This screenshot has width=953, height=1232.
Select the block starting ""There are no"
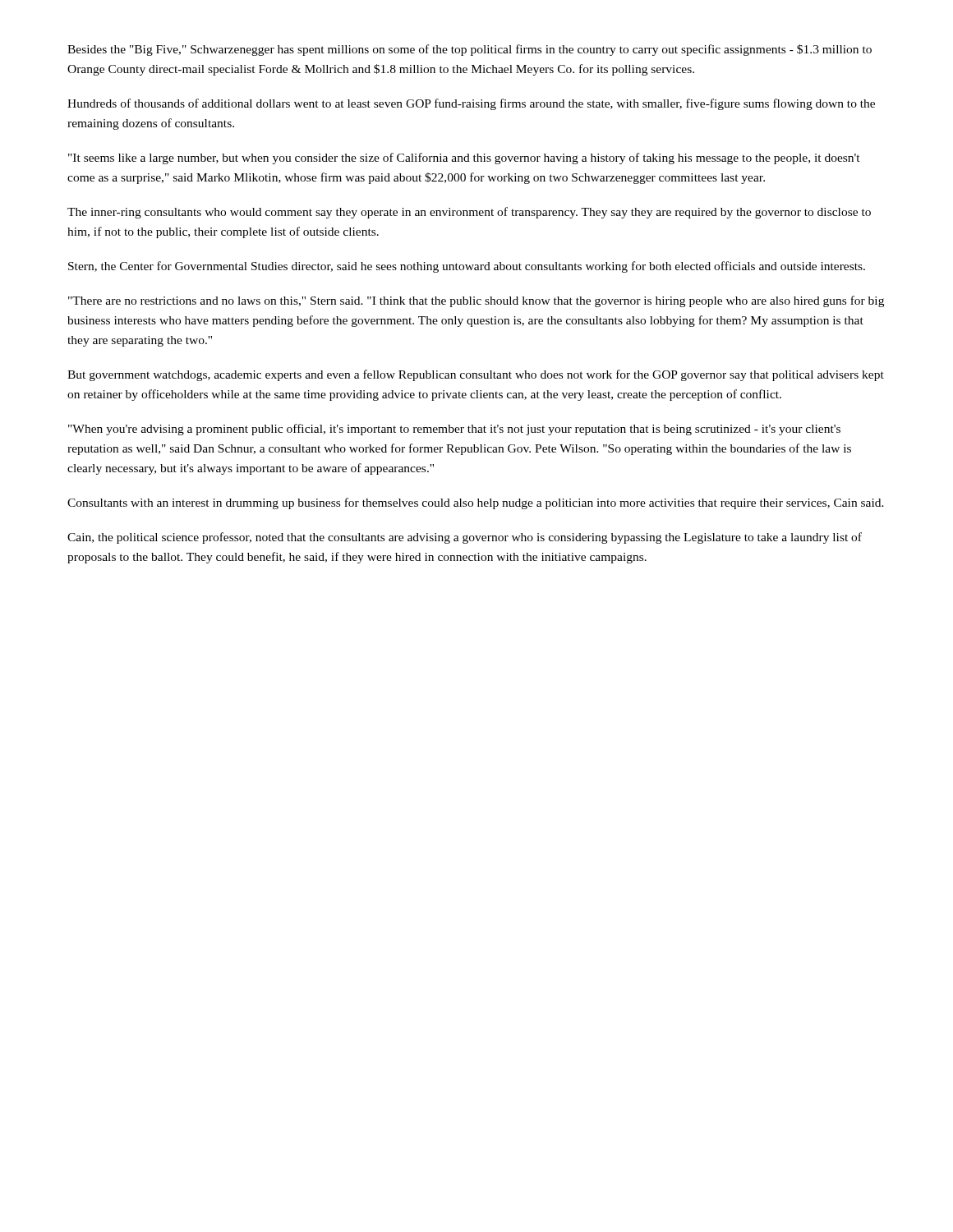coord(476,320)
